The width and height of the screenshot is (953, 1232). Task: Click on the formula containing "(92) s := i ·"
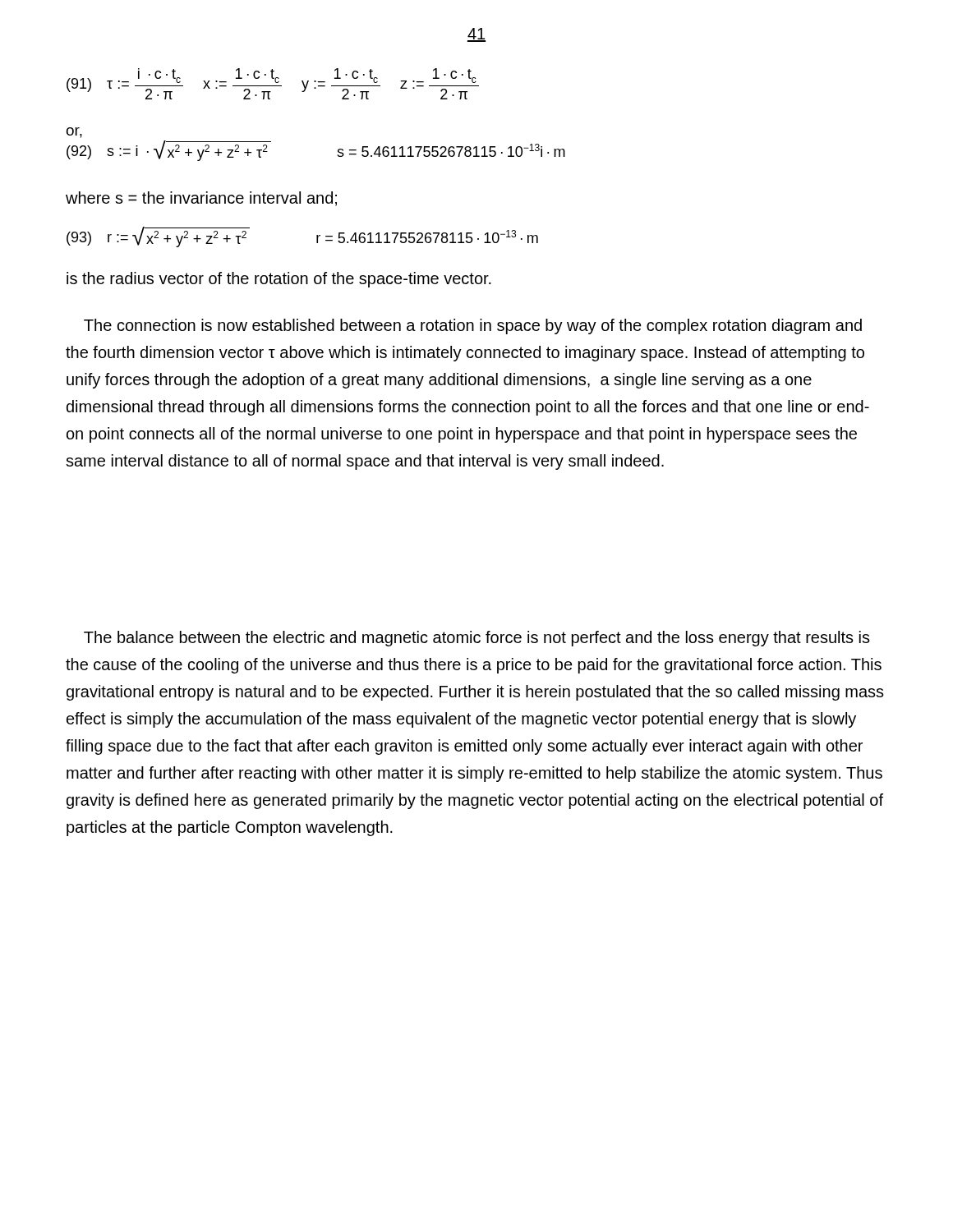pos(137,151)
